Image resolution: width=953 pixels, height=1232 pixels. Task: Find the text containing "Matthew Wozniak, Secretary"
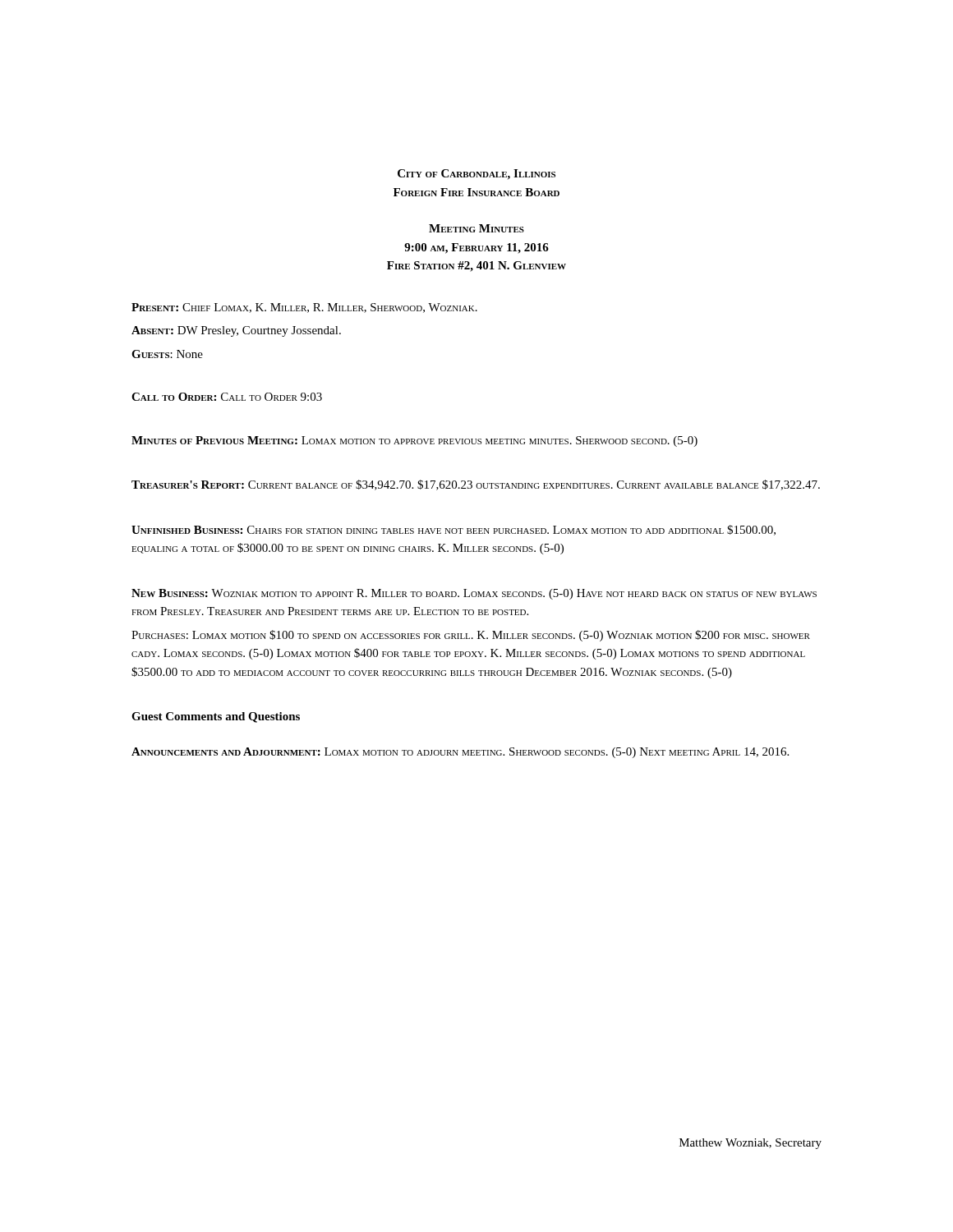(x=750, y=1142)
